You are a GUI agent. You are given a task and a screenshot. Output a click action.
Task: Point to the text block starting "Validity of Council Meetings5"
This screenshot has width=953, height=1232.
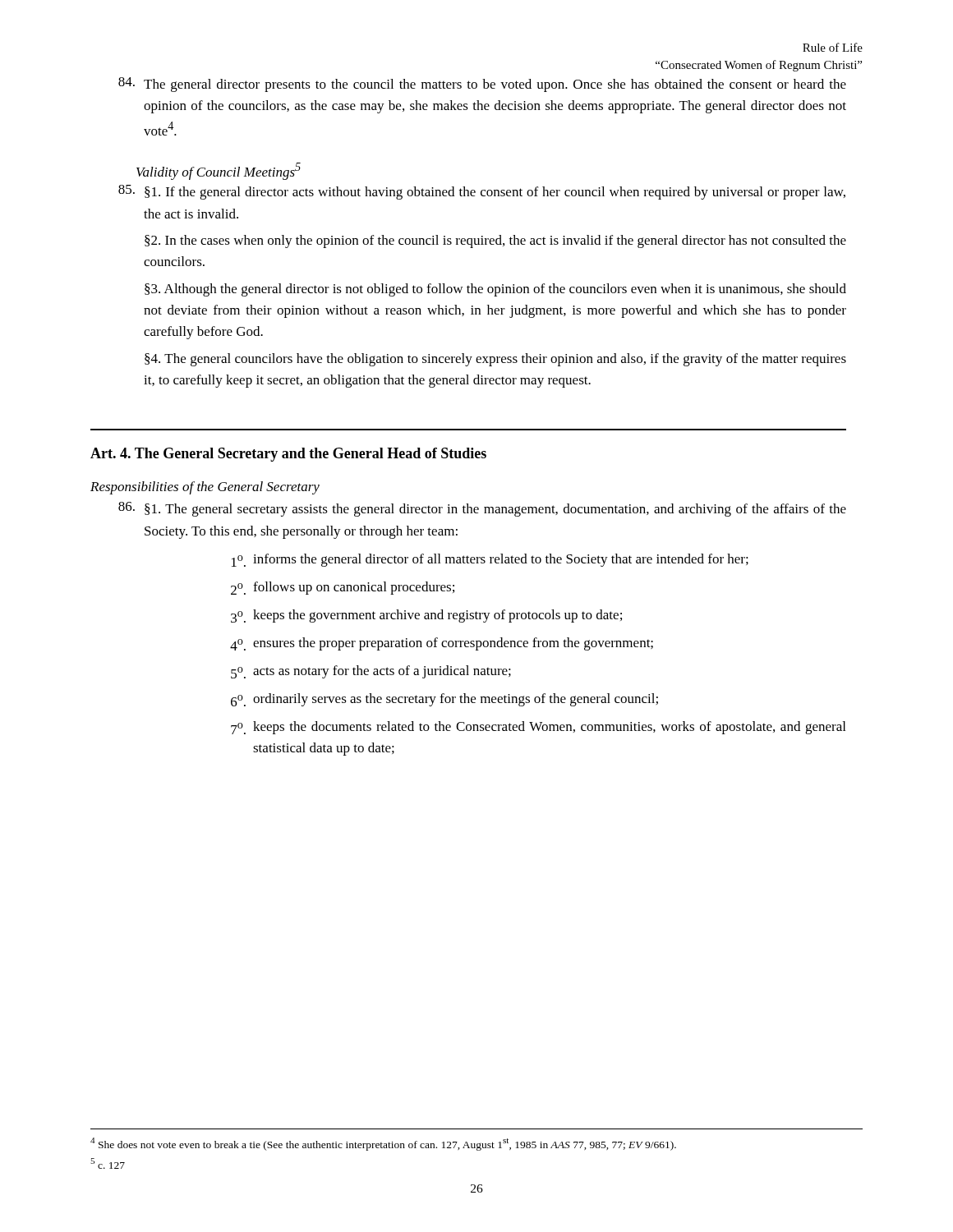tap(218, 170)
